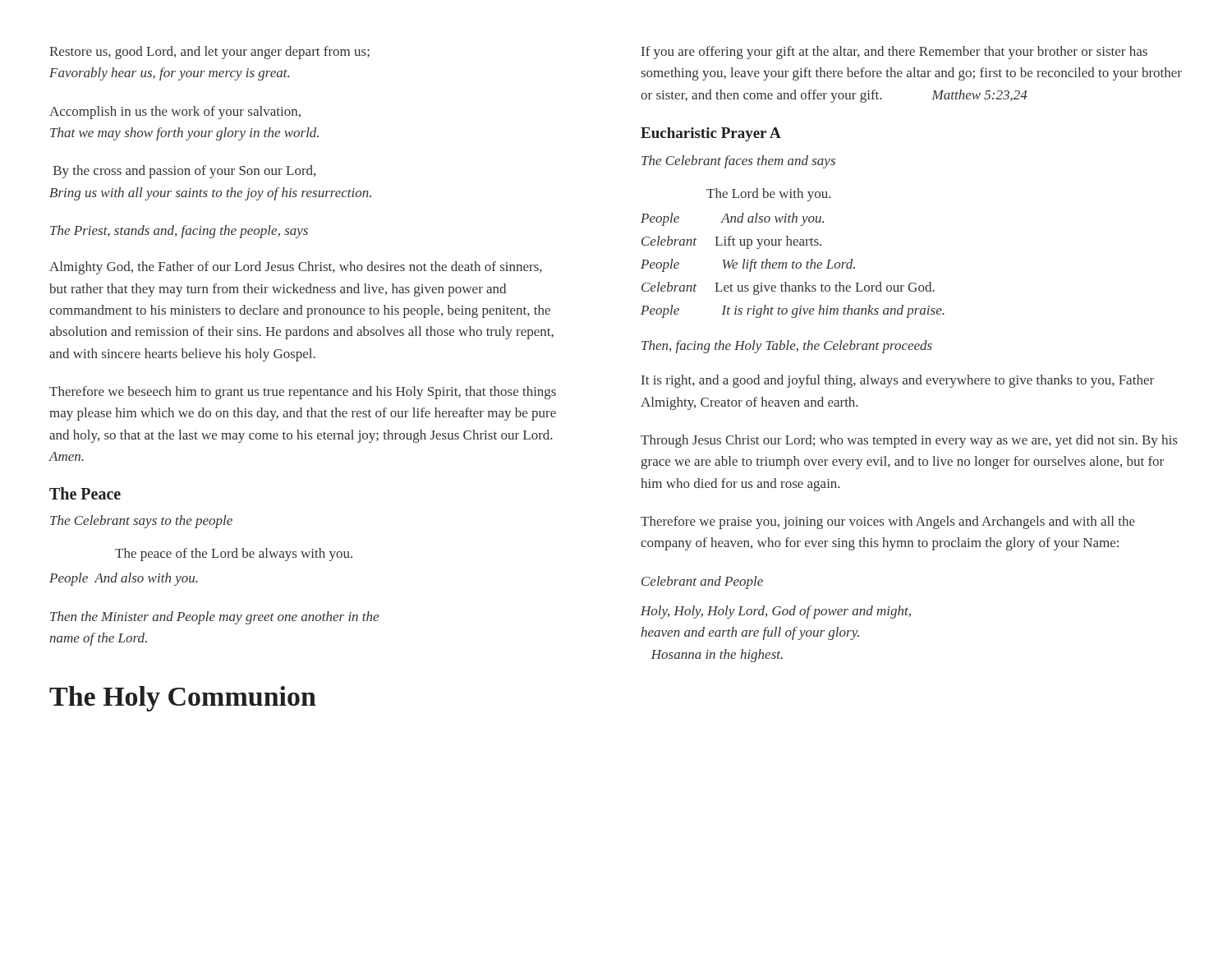Where does it say "Celebrant and People"?
Screen dimensions: 953x1232
click(702, 581)
